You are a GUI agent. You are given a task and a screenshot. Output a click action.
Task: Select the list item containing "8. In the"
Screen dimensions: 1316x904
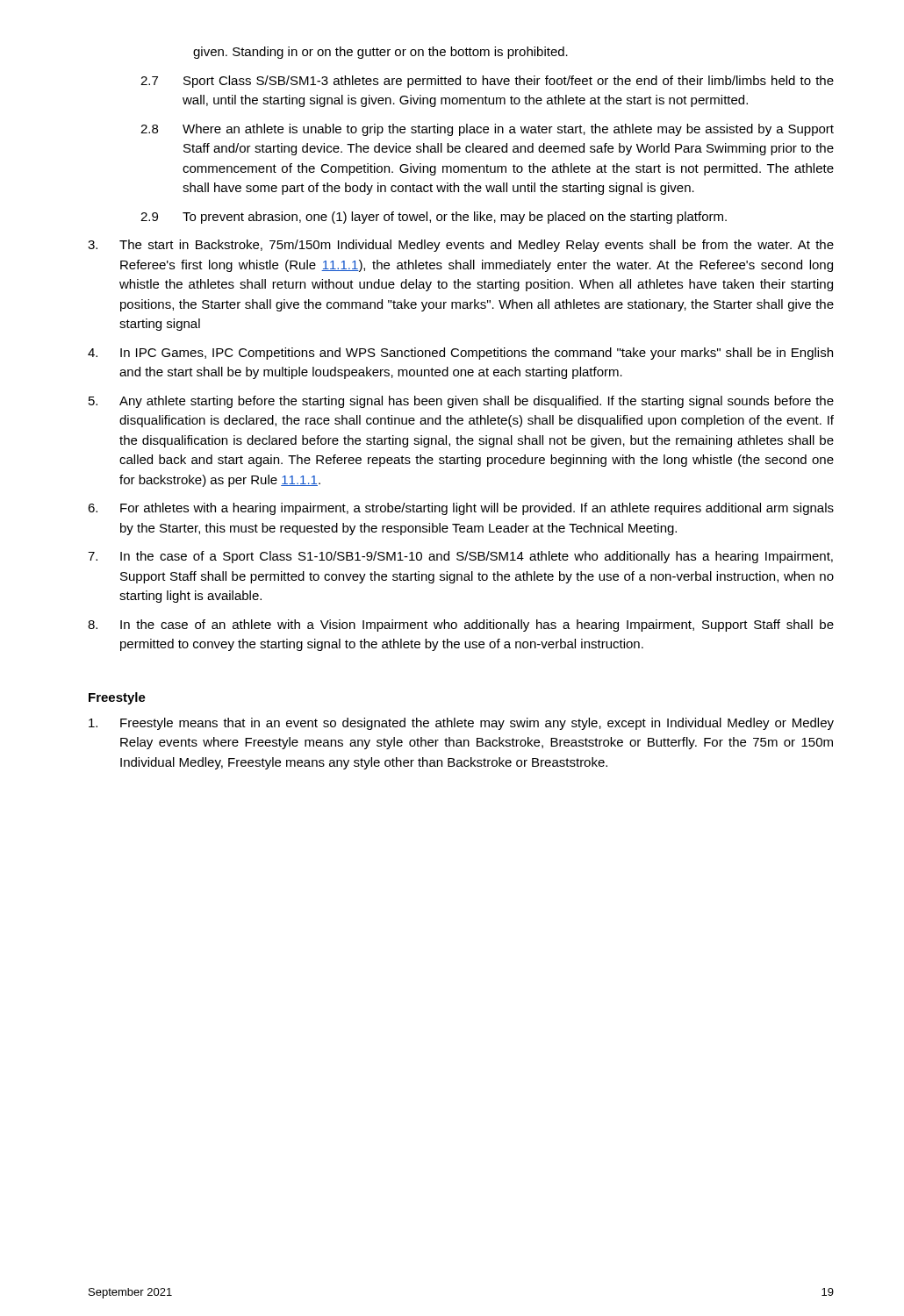pyautogui.click(x=461, y=634)
